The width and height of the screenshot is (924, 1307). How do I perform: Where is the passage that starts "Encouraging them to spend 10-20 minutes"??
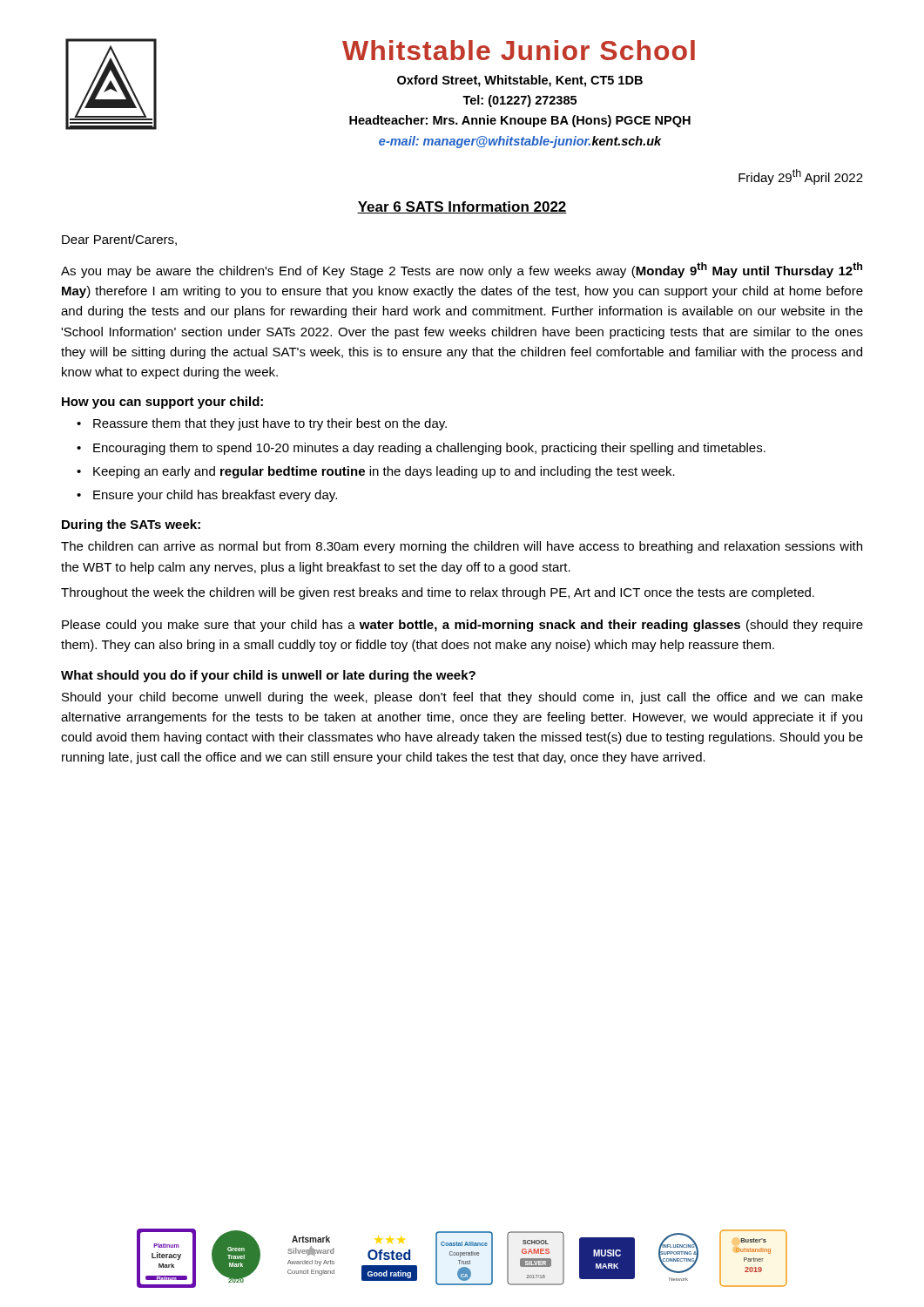429,447
